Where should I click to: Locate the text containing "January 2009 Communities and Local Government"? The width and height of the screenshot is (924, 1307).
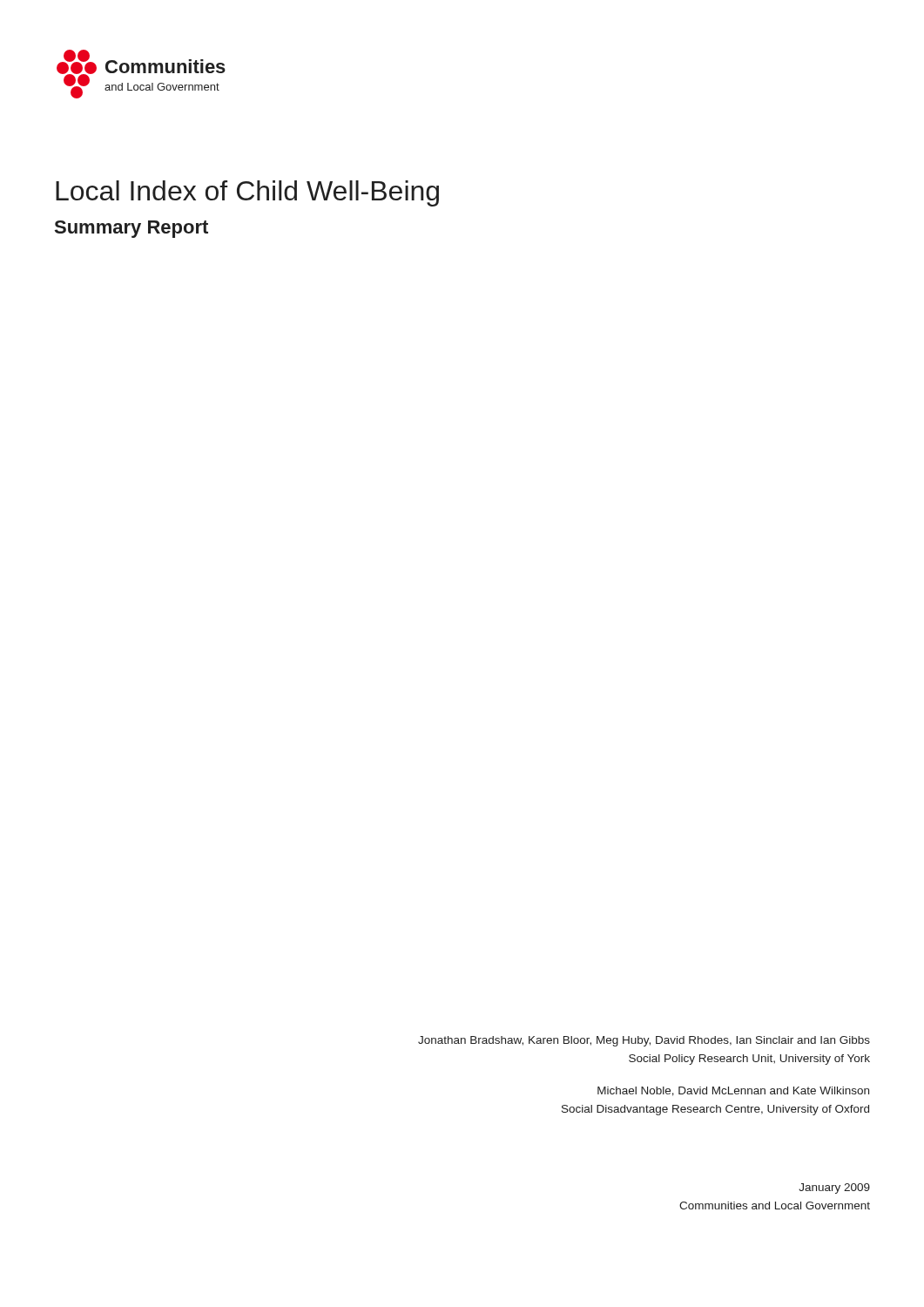point(775,1196)
